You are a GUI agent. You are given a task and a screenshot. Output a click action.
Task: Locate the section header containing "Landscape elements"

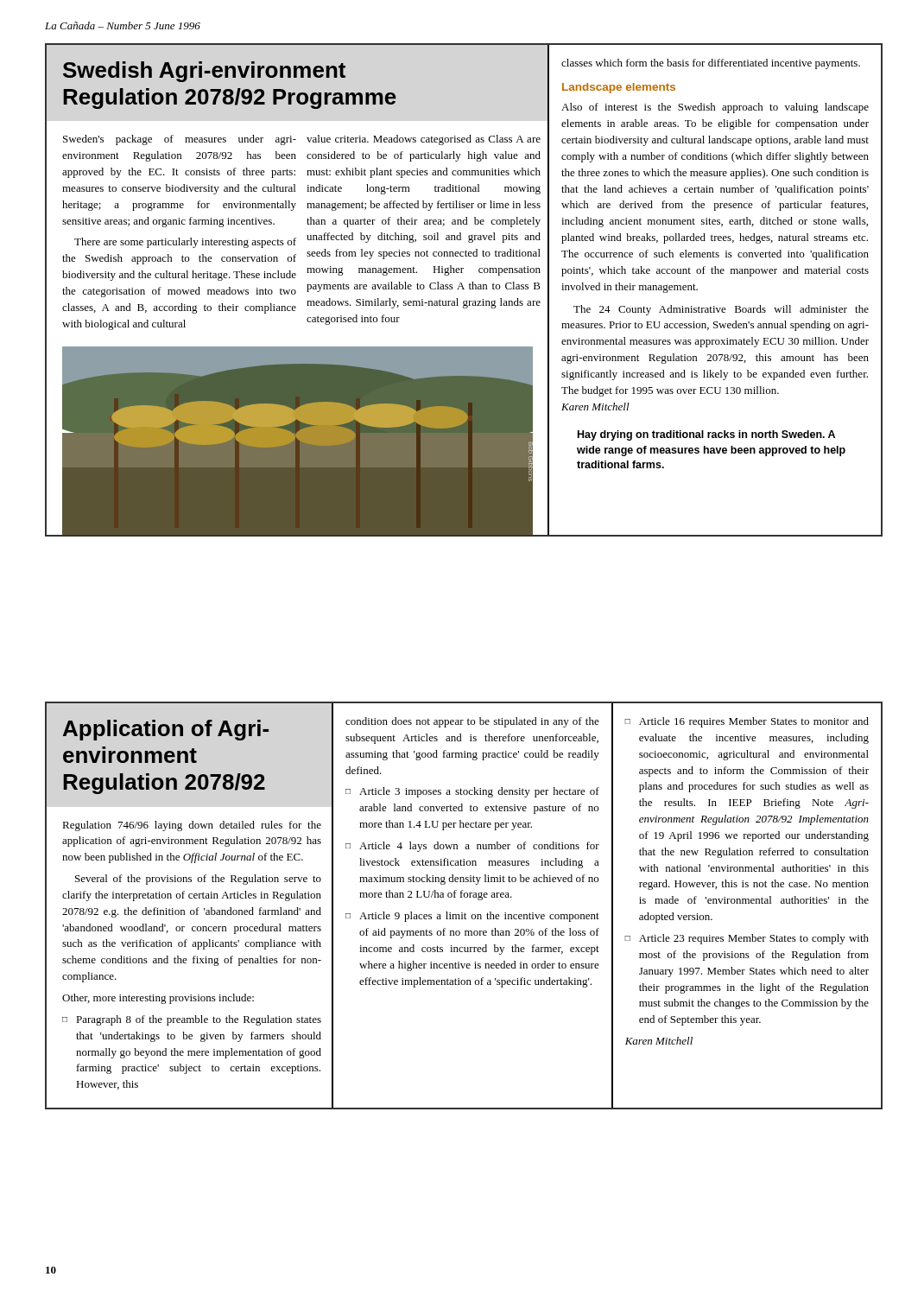[x=619, y=87]
